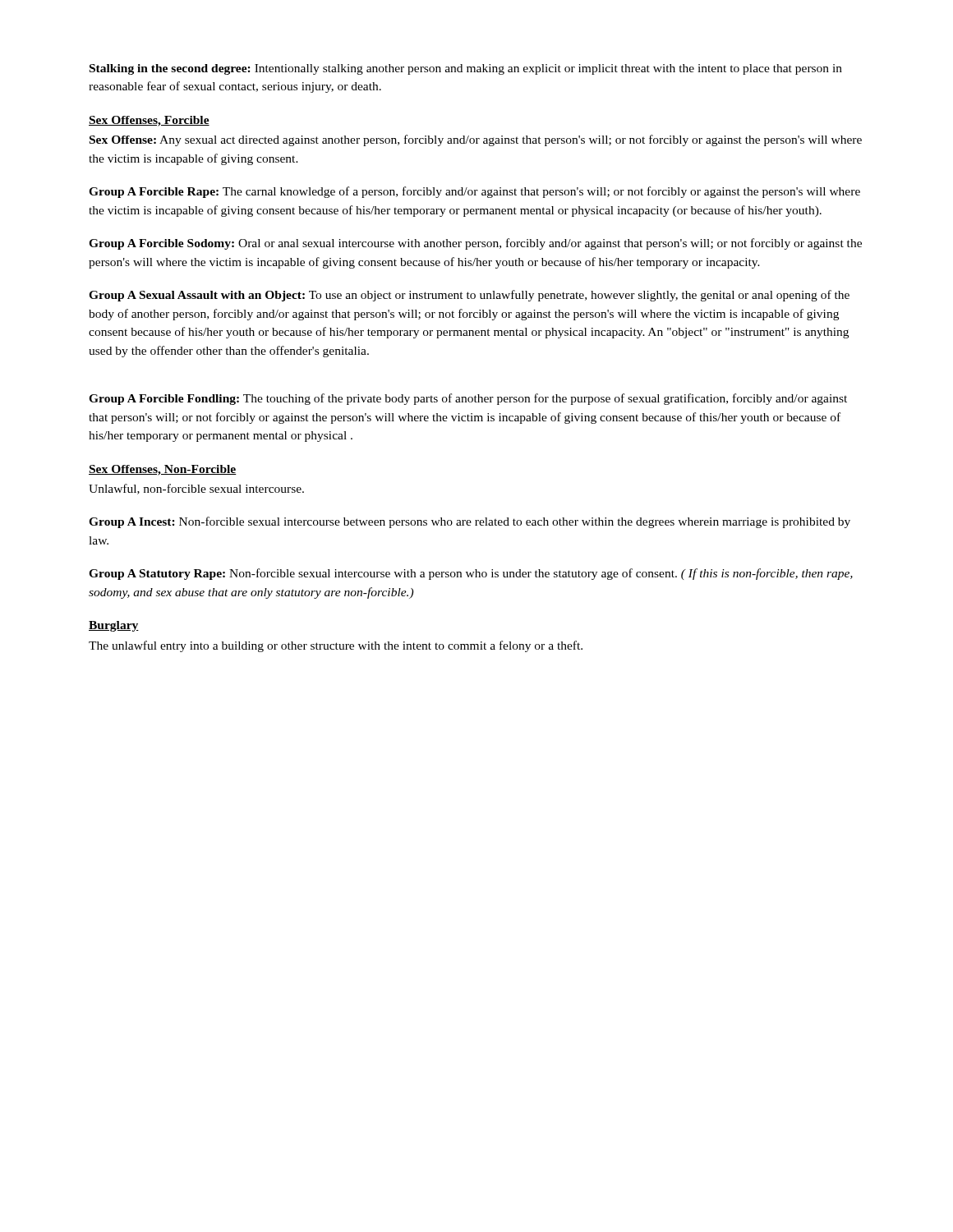Find the text block that says "Group A Forcible Fondling: The touching of the"

(x=468, y=416)
